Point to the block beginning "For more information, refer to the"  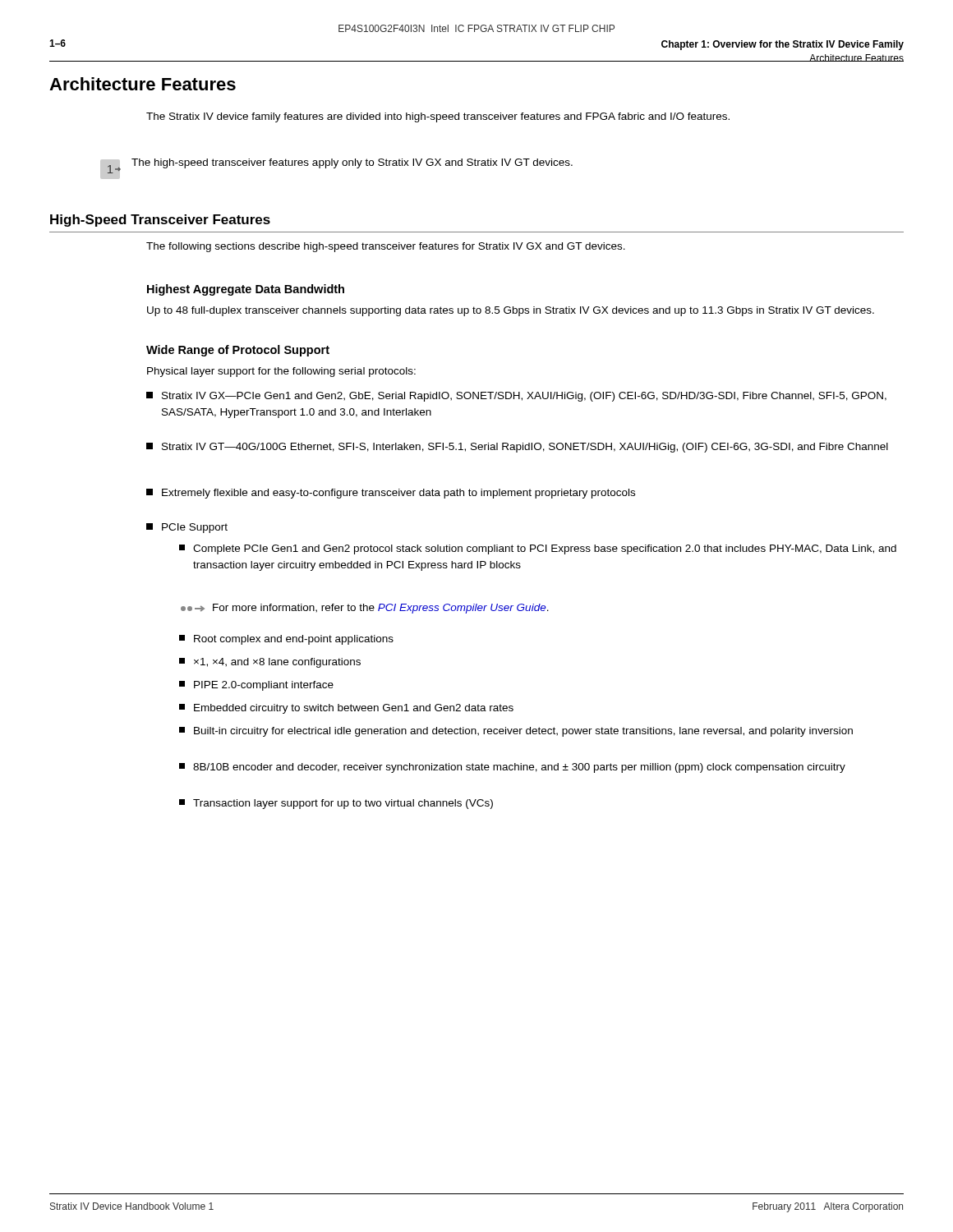(364, 608)
